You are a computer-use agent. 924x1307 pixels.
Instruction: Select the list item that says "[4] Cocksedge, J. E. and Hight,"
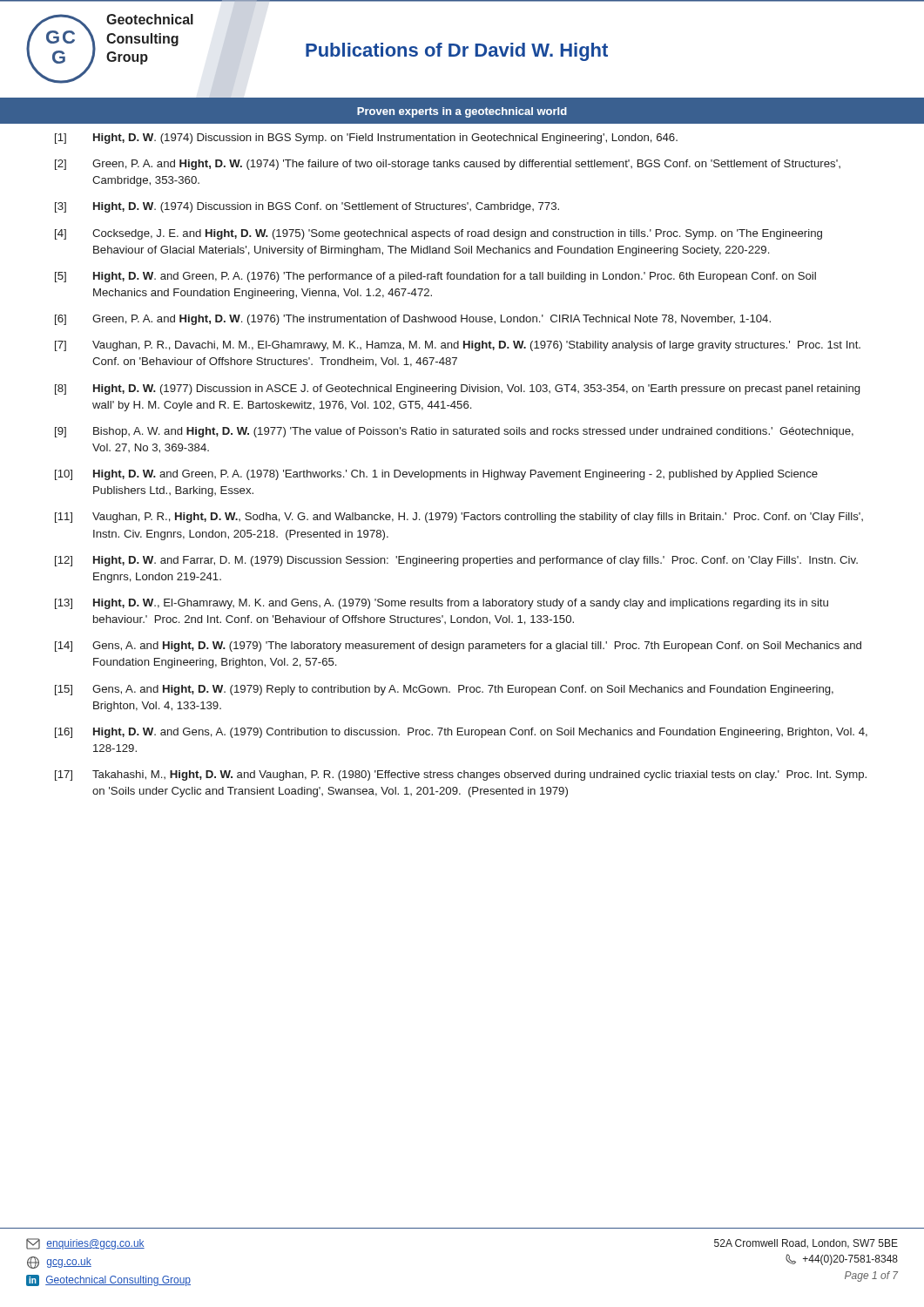(462, 241)
